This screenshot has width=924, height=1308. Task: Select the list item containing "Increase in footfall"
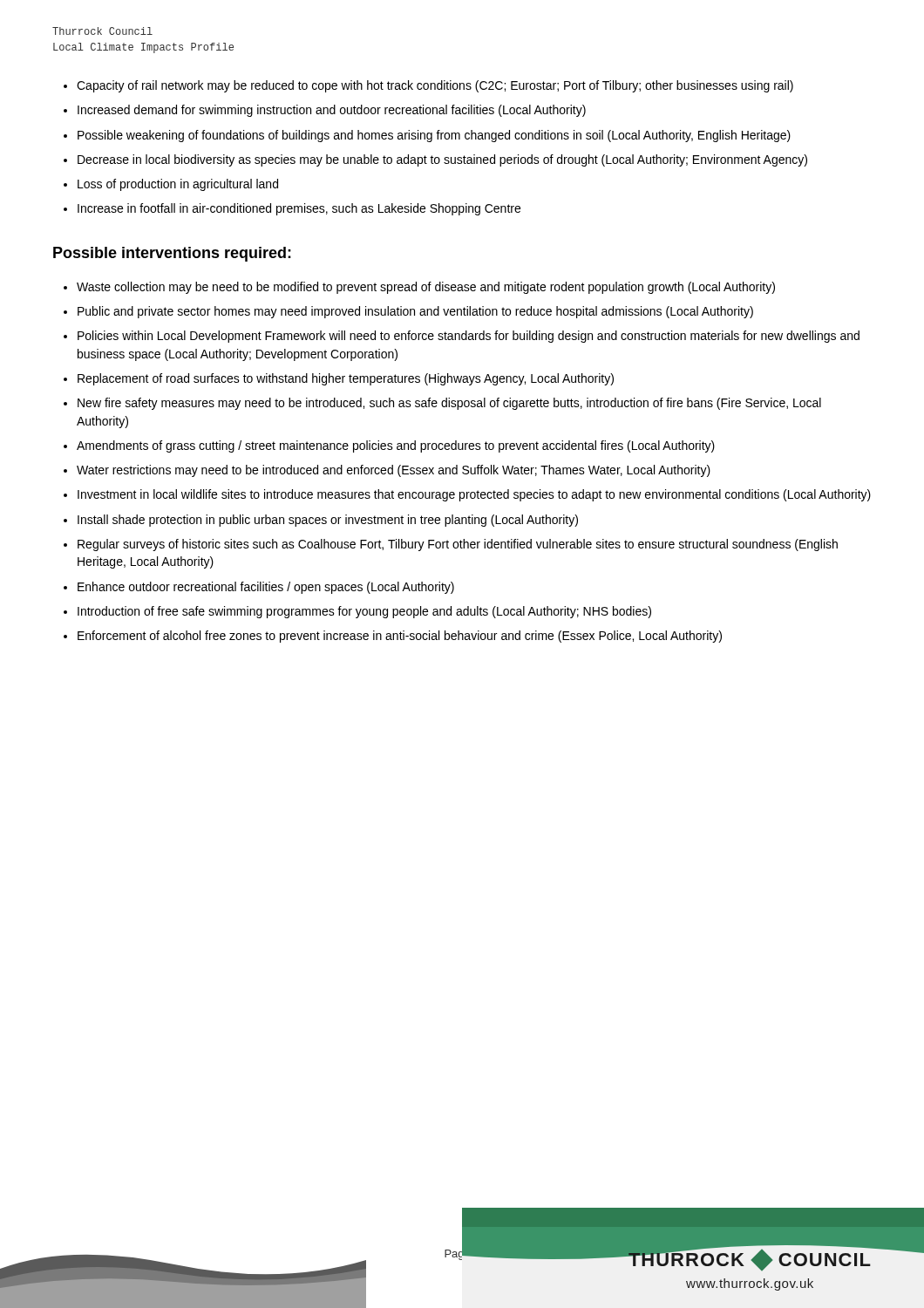pyautogui.click(x=299, y=209)
